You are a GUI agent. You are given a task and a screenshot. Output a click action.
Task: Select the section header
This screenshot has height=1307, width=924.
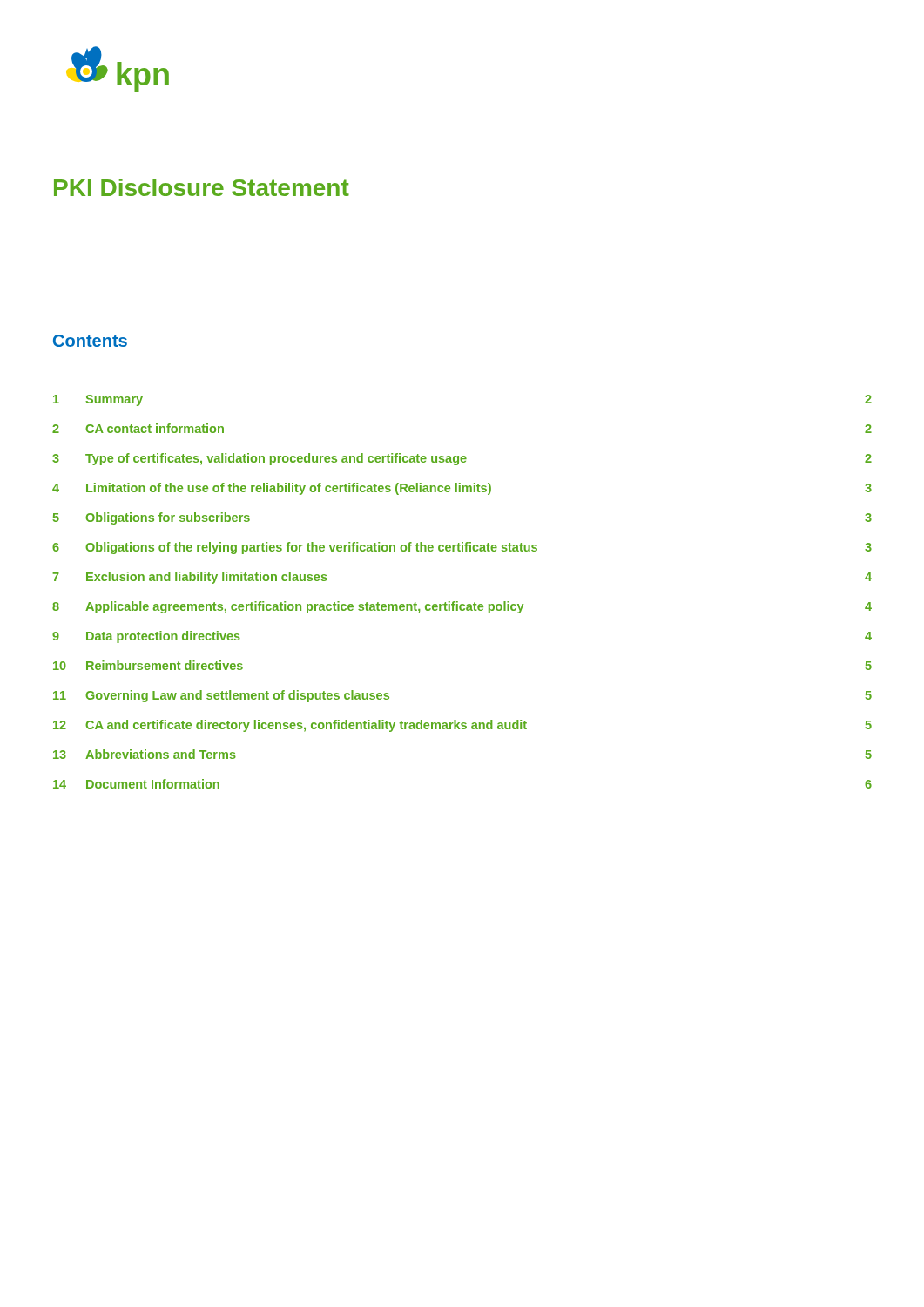90,341
